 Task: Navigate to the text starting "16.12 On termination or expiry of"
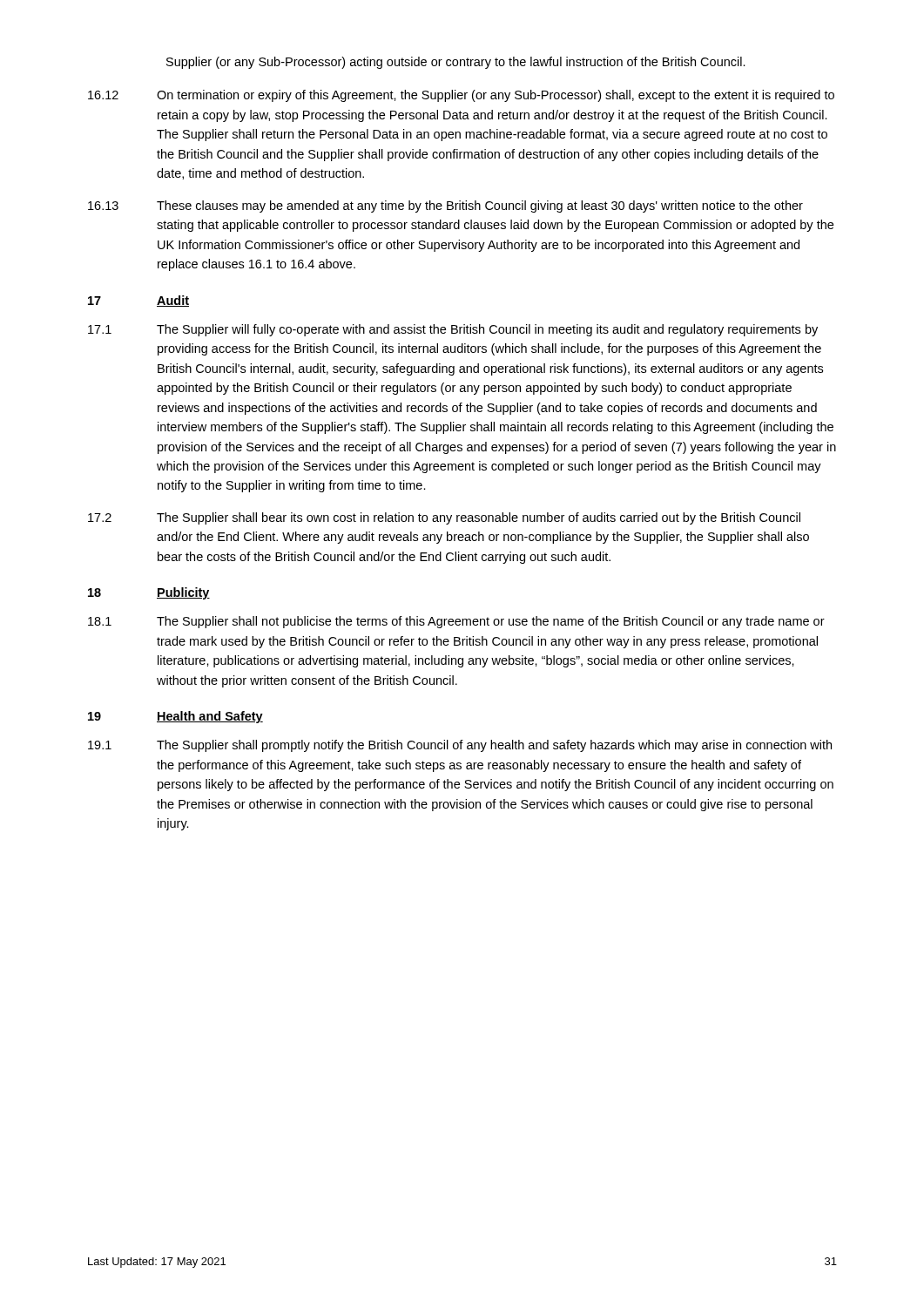coord(462,135)
